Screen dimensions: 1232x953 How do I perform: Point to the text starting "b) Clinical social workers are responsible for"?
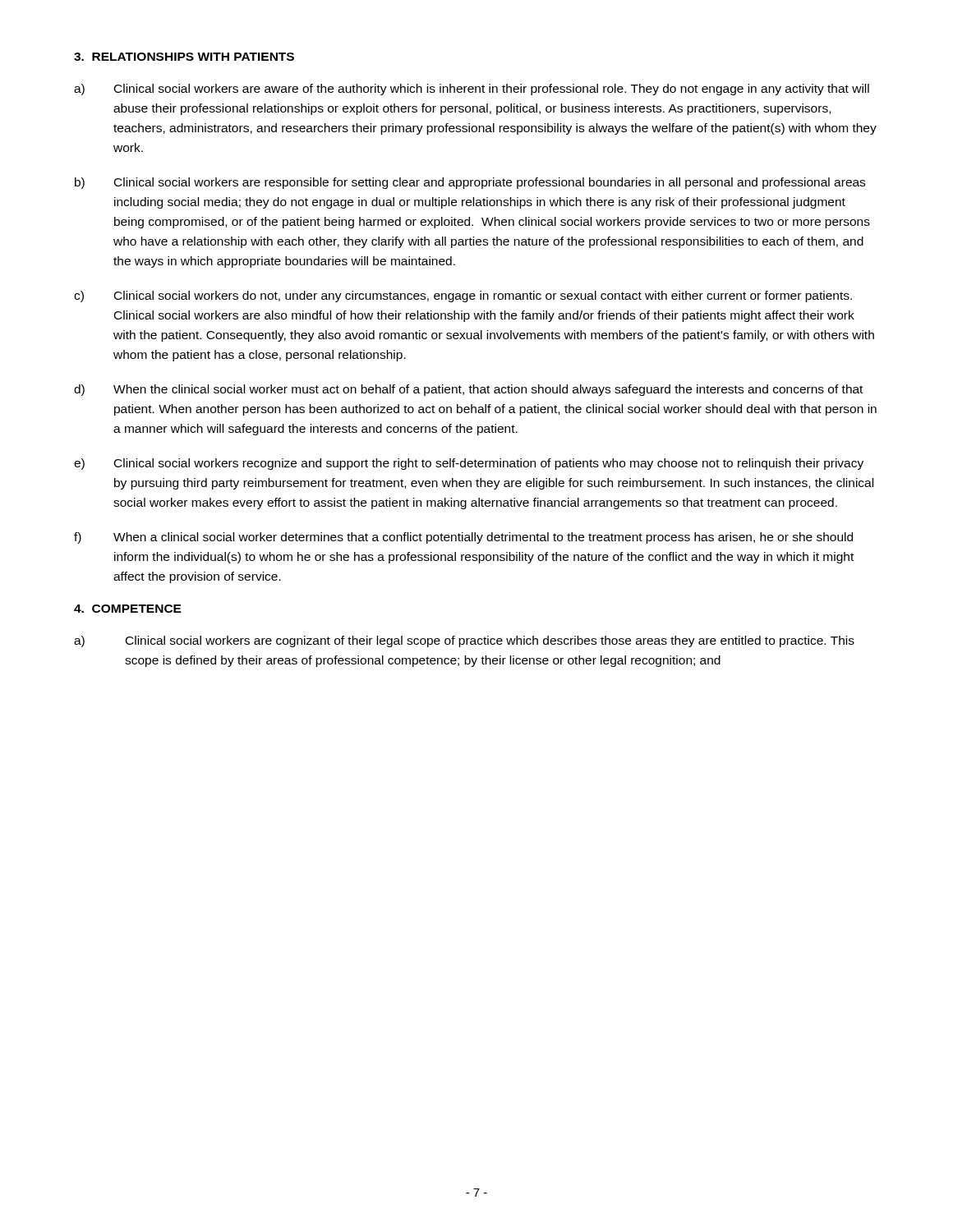476,222
